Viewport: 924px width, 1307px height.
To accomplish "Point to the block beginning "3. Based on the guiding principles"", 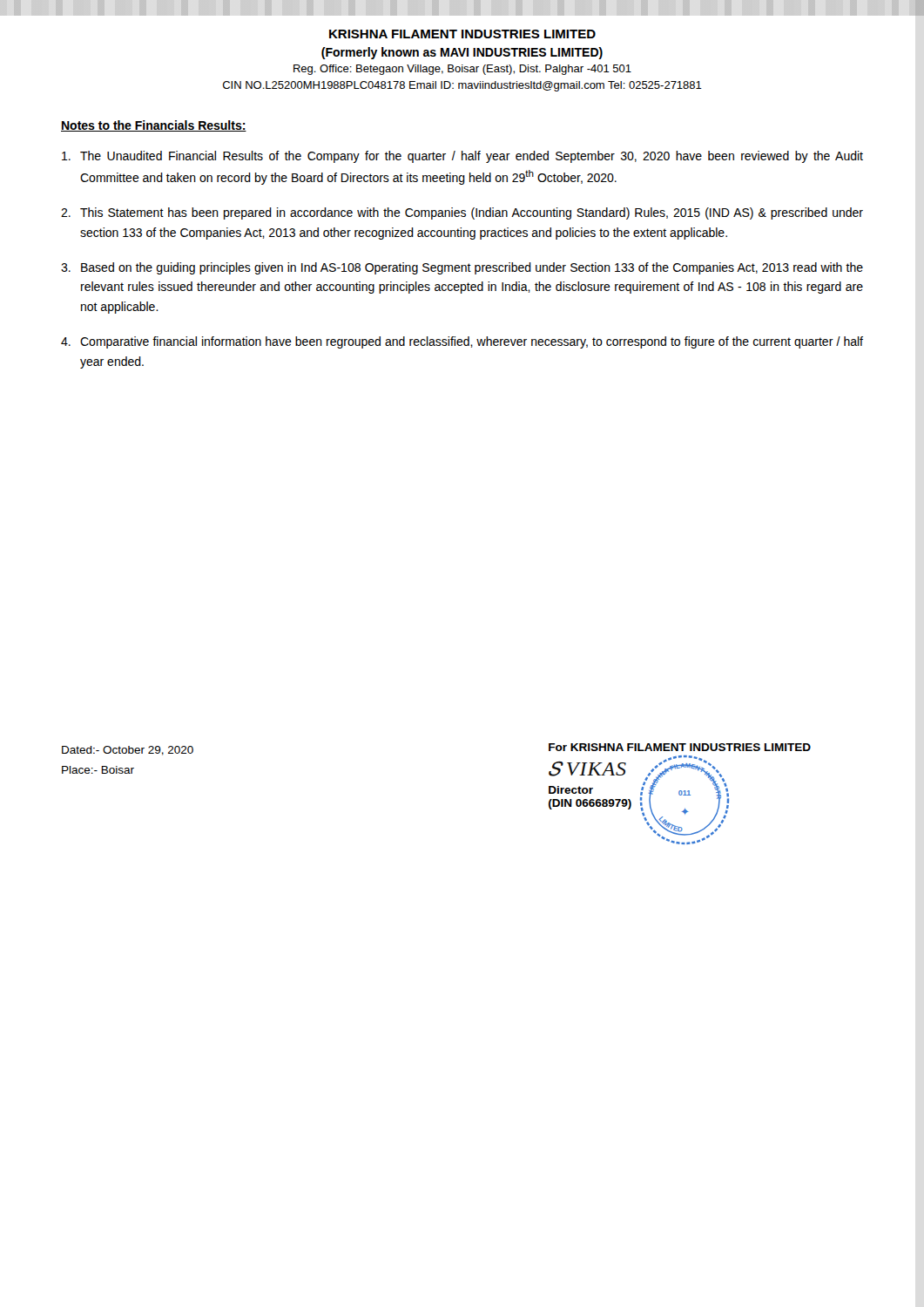I will tap(462, 287).
